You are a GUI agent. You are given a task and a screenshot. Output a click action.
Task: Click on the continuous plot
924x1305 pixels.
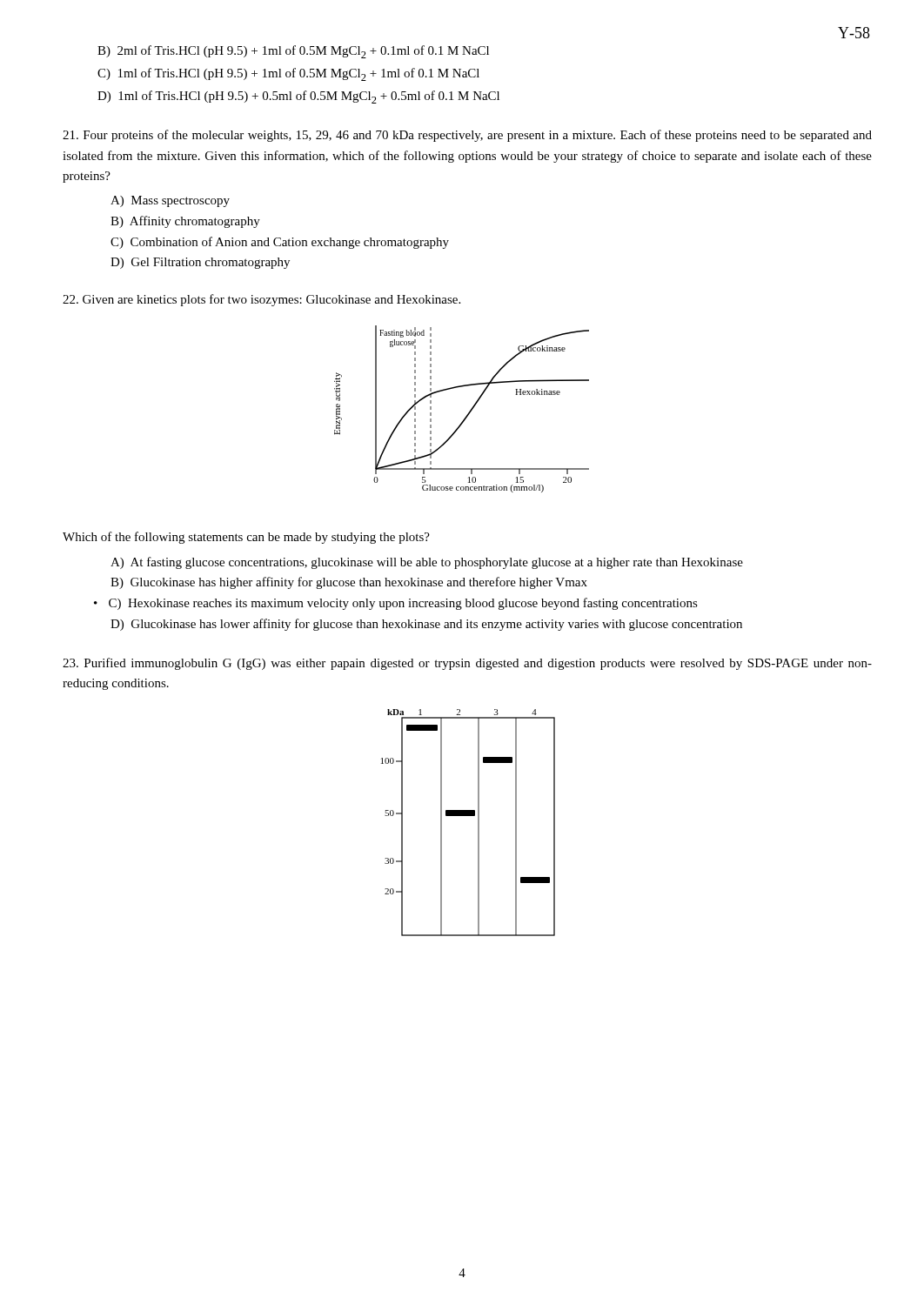pos(467,417)
